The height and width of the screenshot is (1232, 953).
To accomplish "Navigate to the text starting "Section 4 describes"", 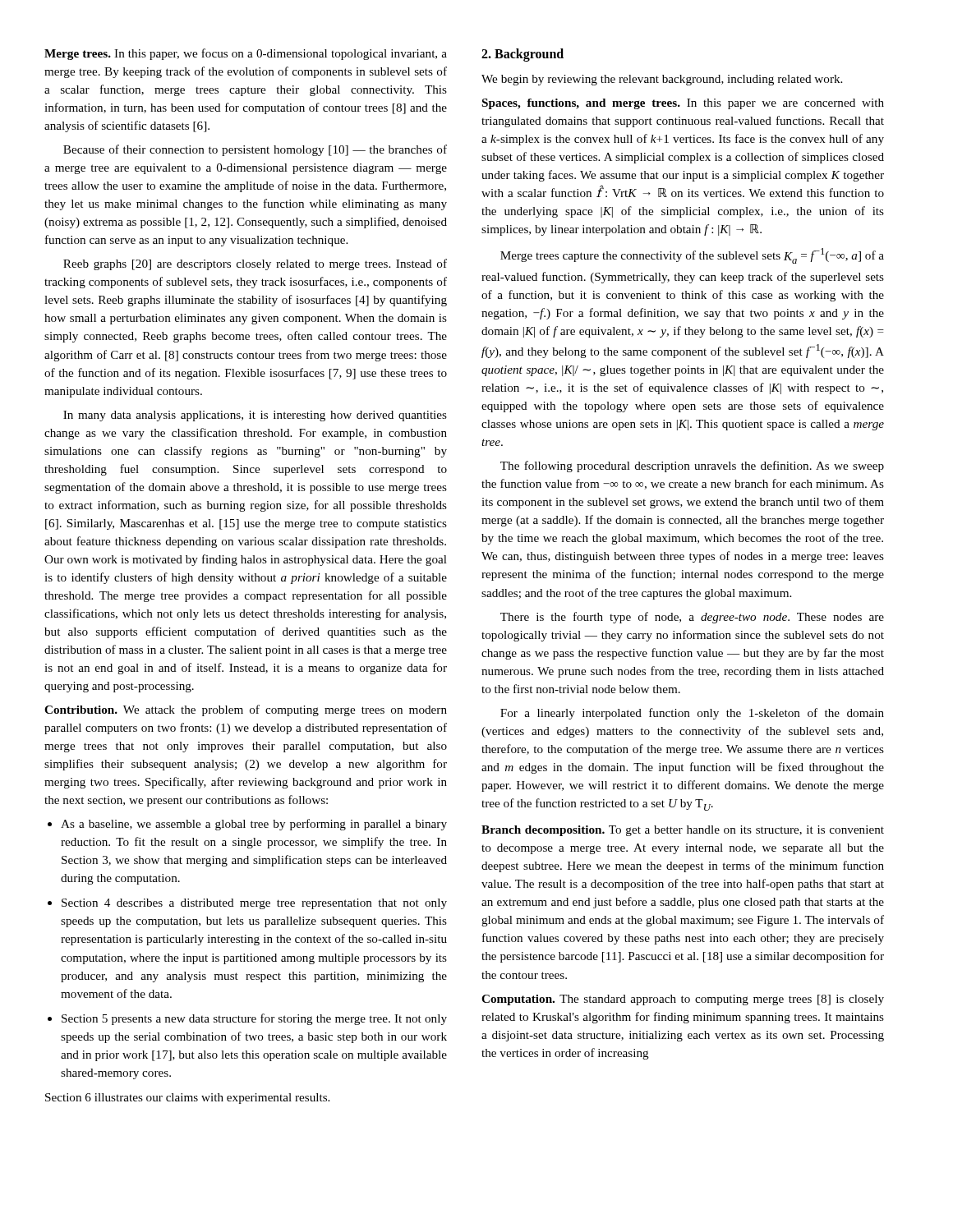I will coord(254,948).
